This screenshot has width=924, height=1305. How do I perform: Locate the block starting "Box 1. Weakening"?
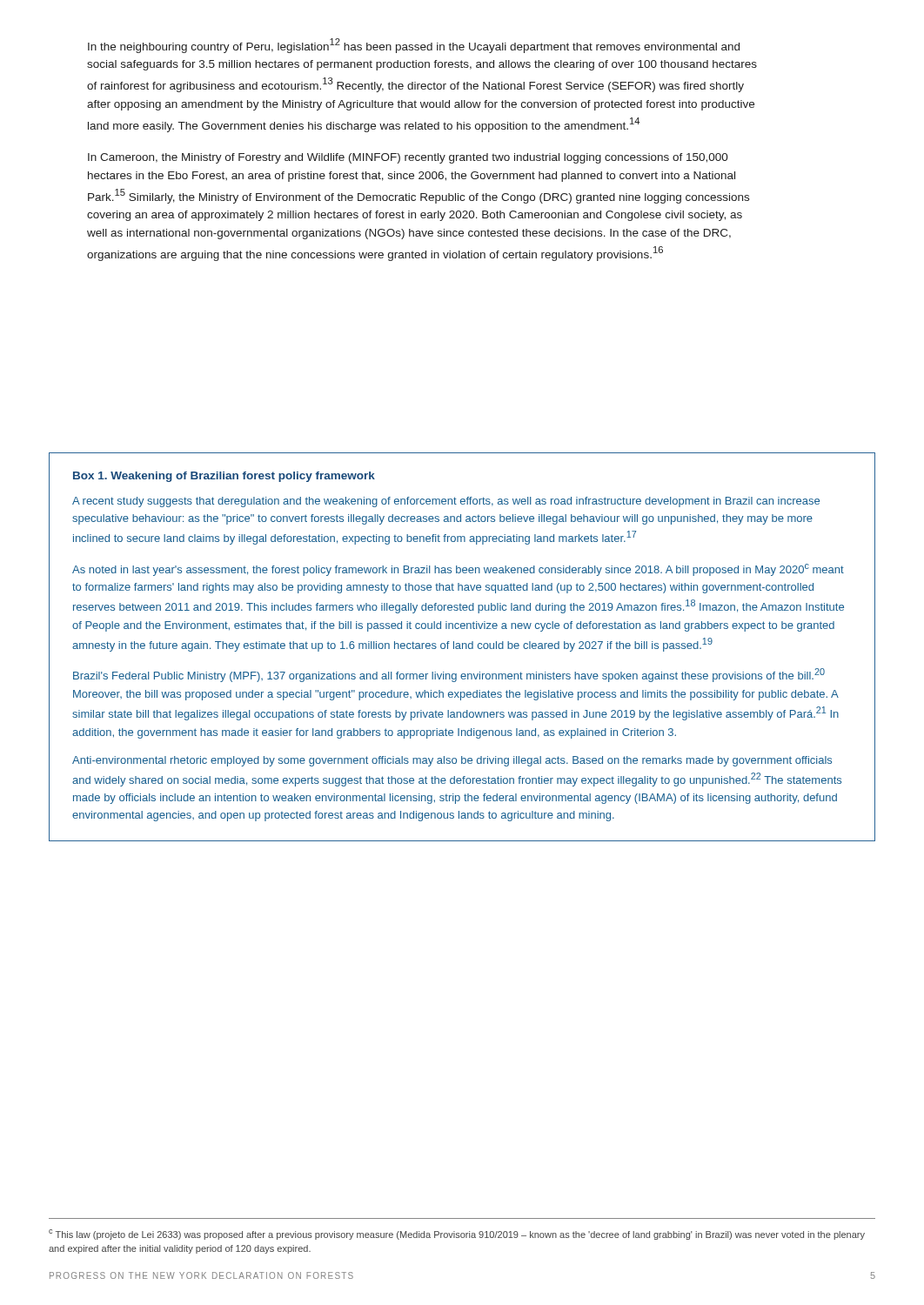(x=224, y=475)
